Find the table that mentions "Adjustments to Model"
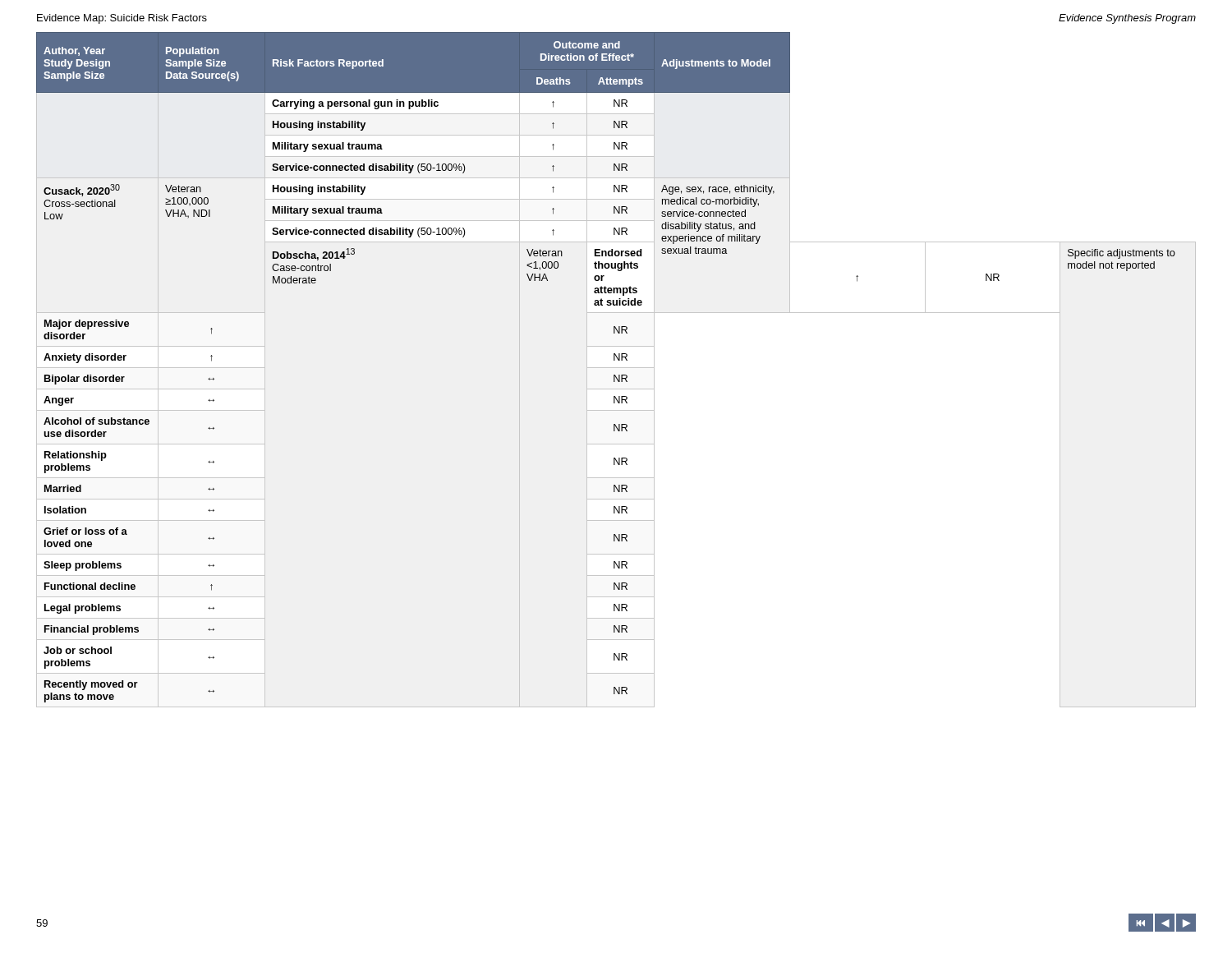This screenshot has width=1232, height=953. 616,154
